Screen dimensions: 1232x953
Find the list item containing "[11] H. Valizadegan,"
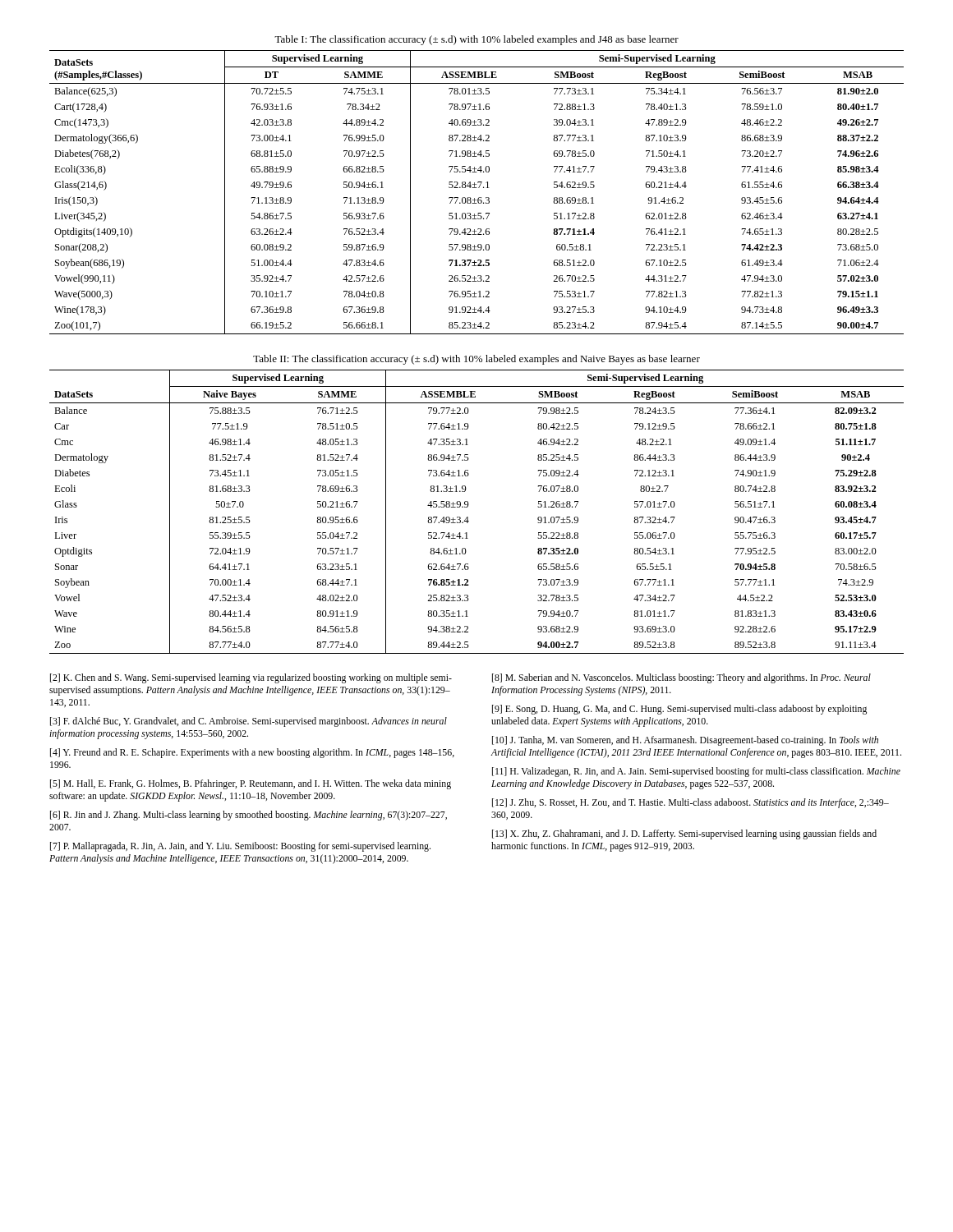(x=696, y=777)
